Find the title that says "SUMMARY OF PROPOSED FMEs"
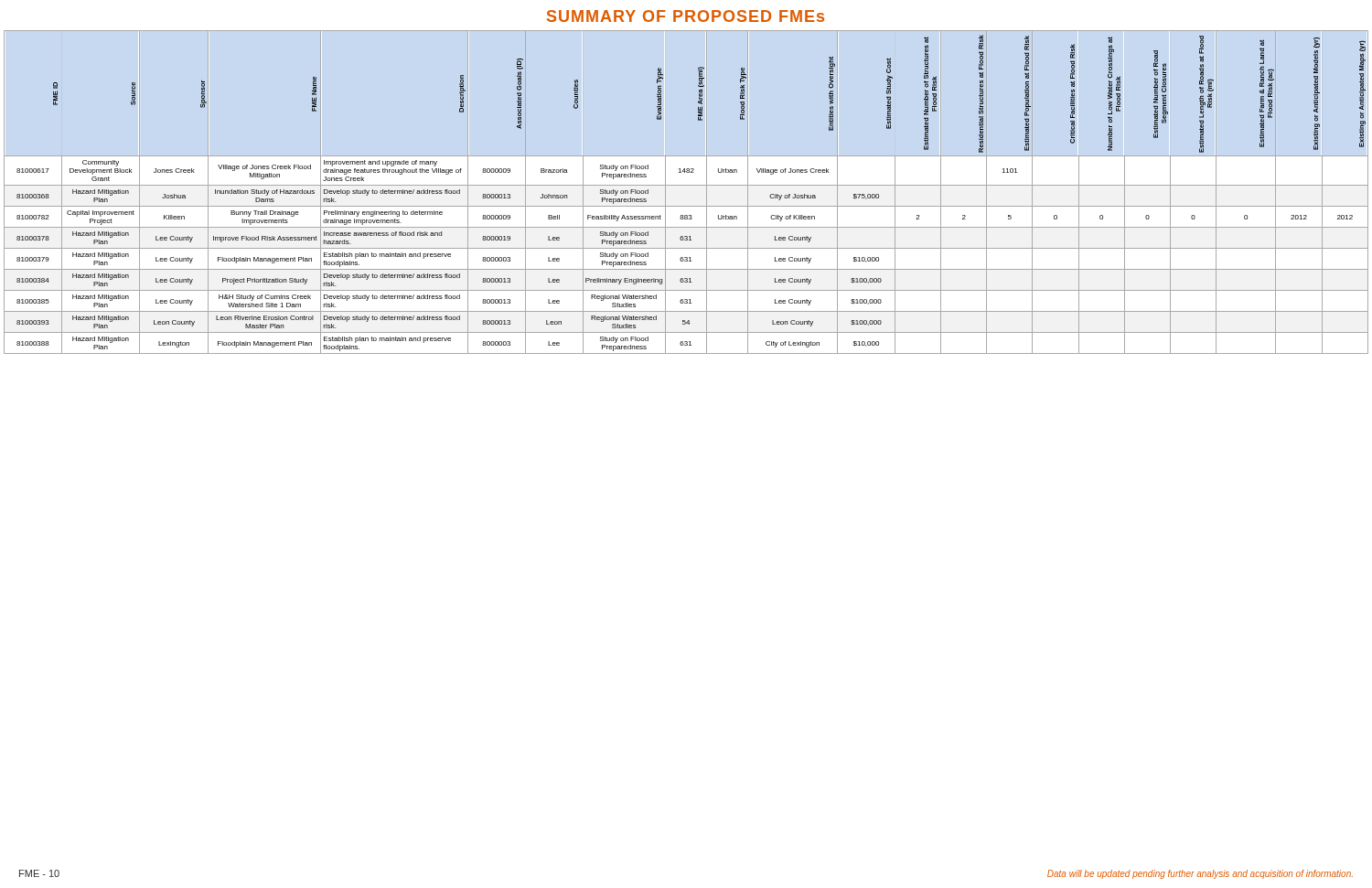This screenshot has height=888, width=1372. (x=686, y=16)
